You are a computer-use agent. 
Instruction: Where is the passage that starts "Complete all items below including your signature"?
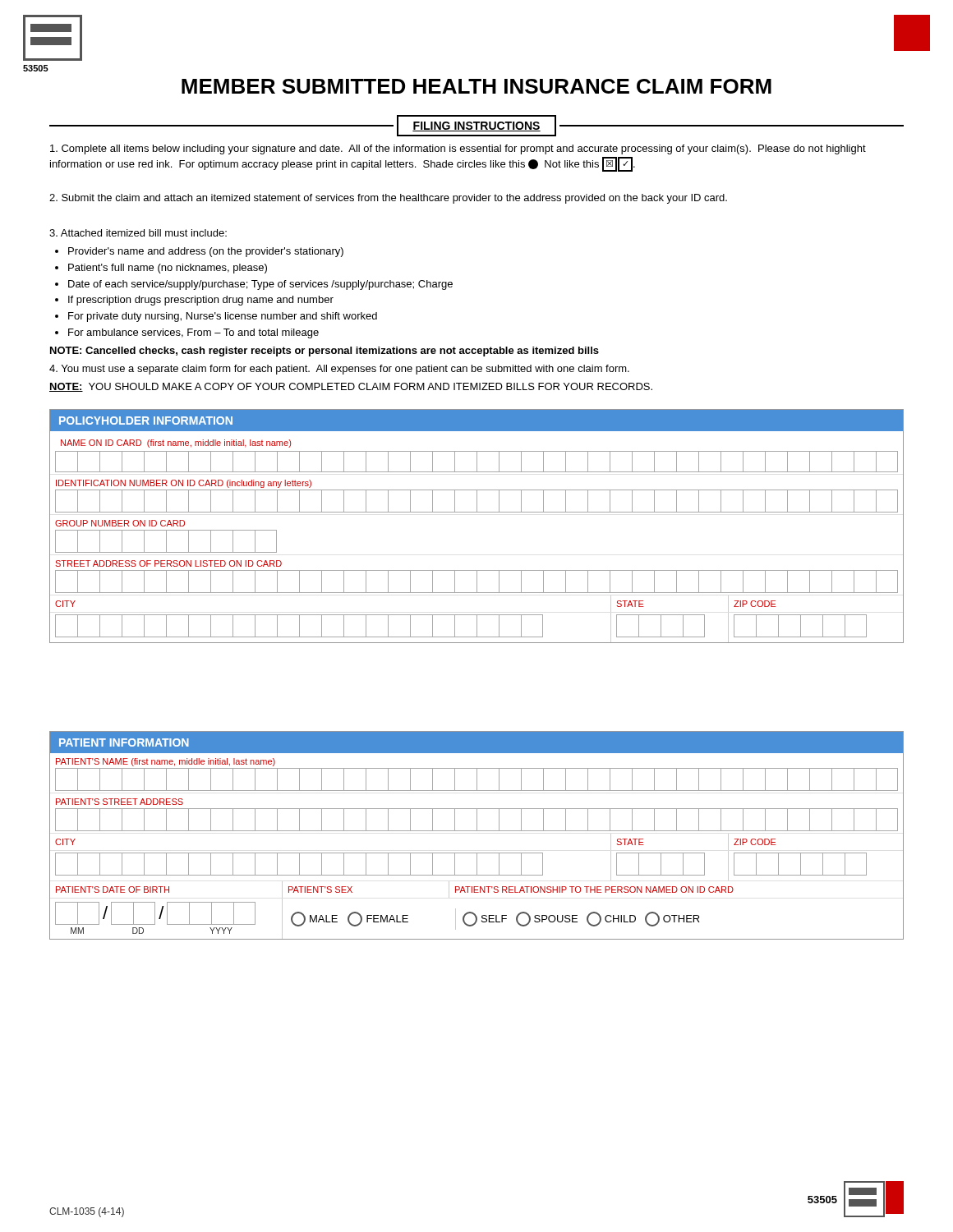tap(476, 157)
